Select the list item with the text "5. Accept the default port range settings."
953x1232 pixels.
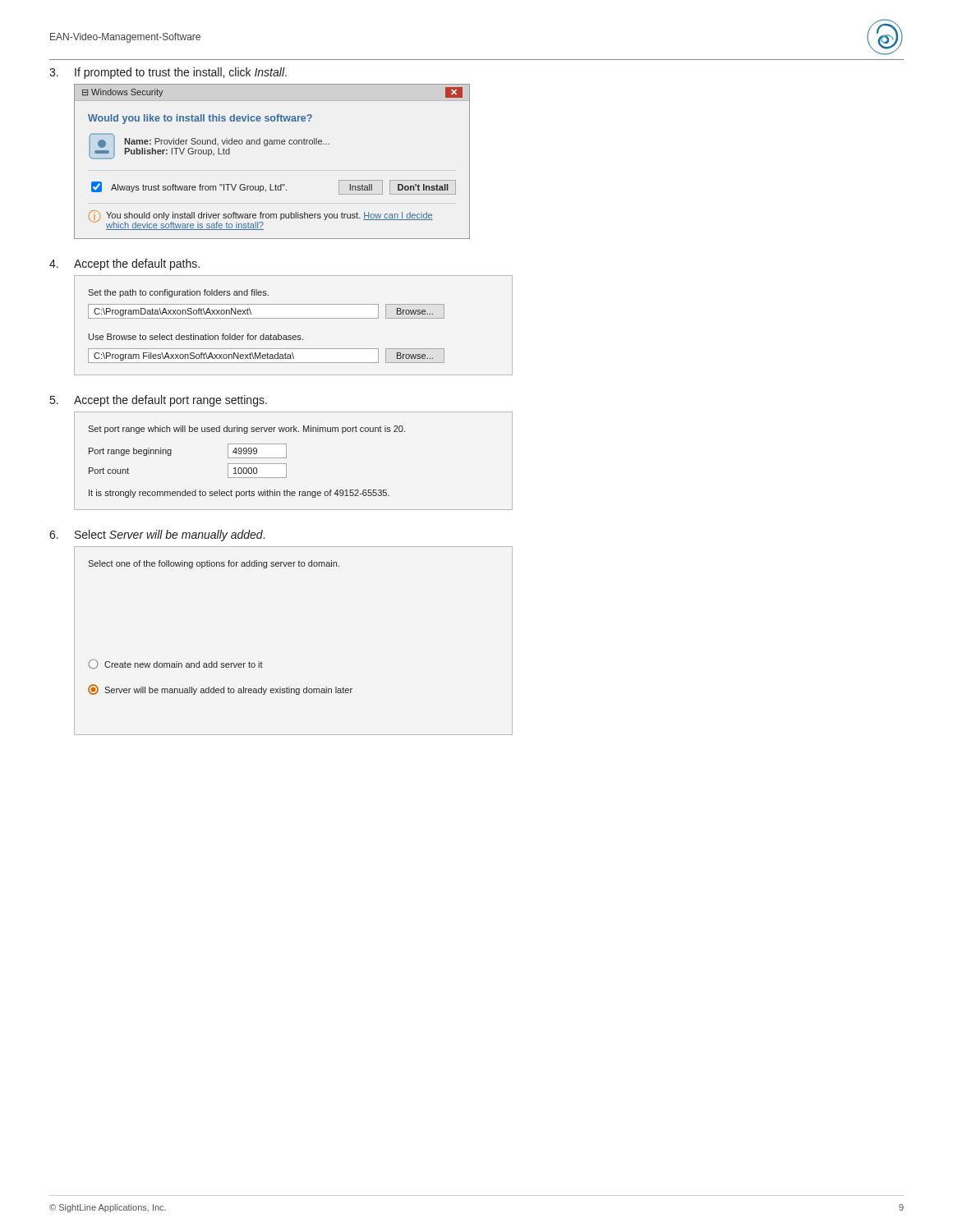[476, 400]
